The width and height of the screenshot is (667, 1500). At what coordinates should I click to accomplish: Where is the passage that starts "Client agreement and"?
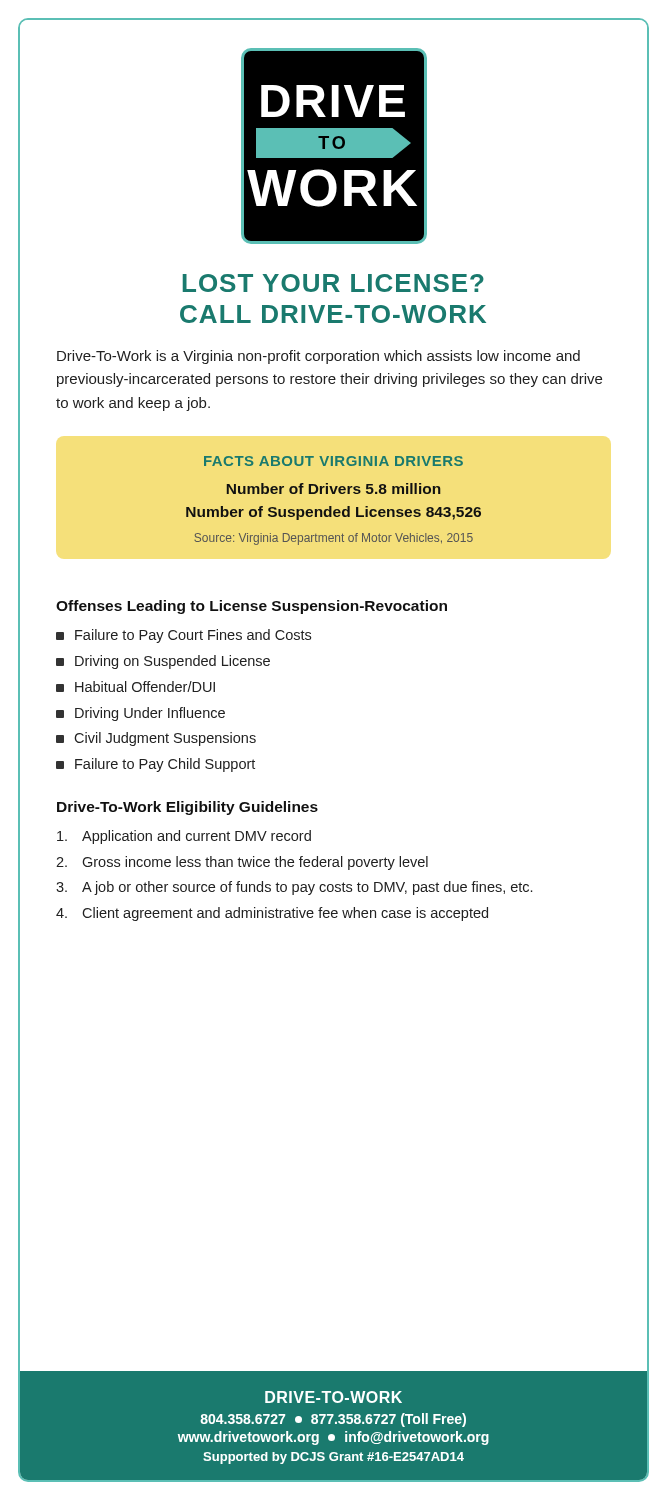tap(286, 913)
